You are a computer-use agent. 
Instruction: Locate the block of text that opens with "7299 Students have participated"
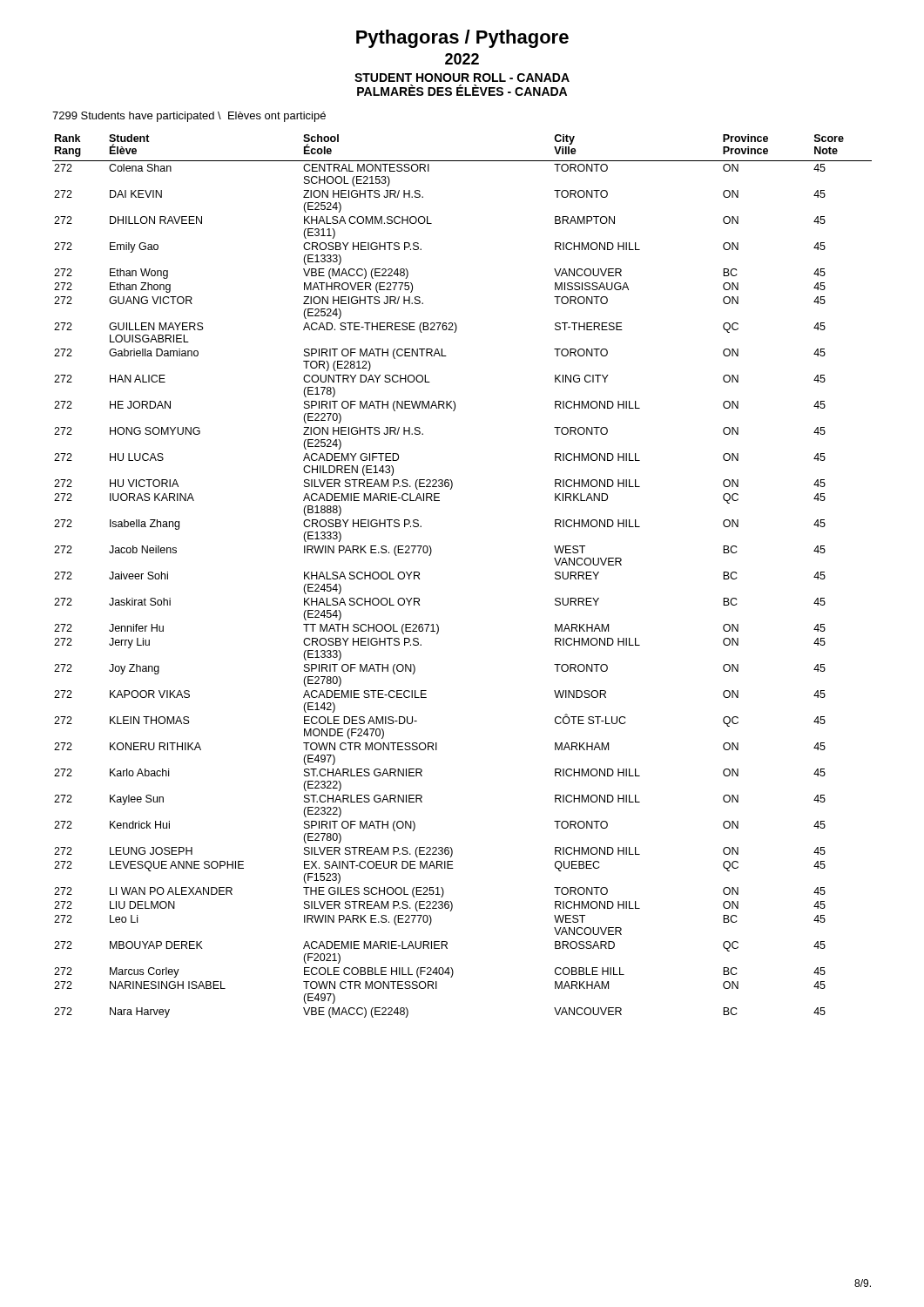click(189, 115)
